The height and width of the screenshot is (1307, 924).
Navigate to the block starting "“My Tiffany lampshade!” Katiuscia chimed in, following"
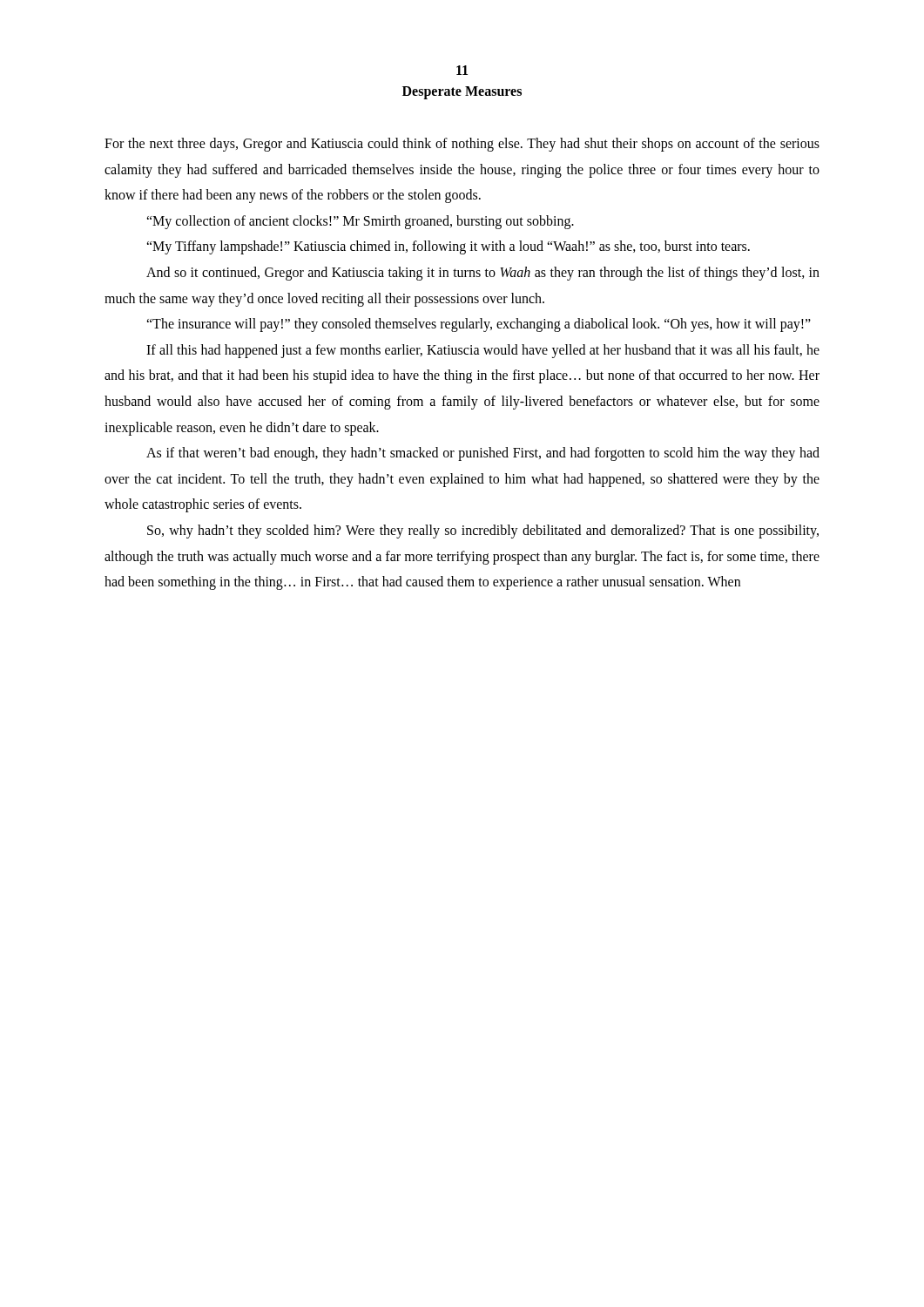[x=448, y=246]
